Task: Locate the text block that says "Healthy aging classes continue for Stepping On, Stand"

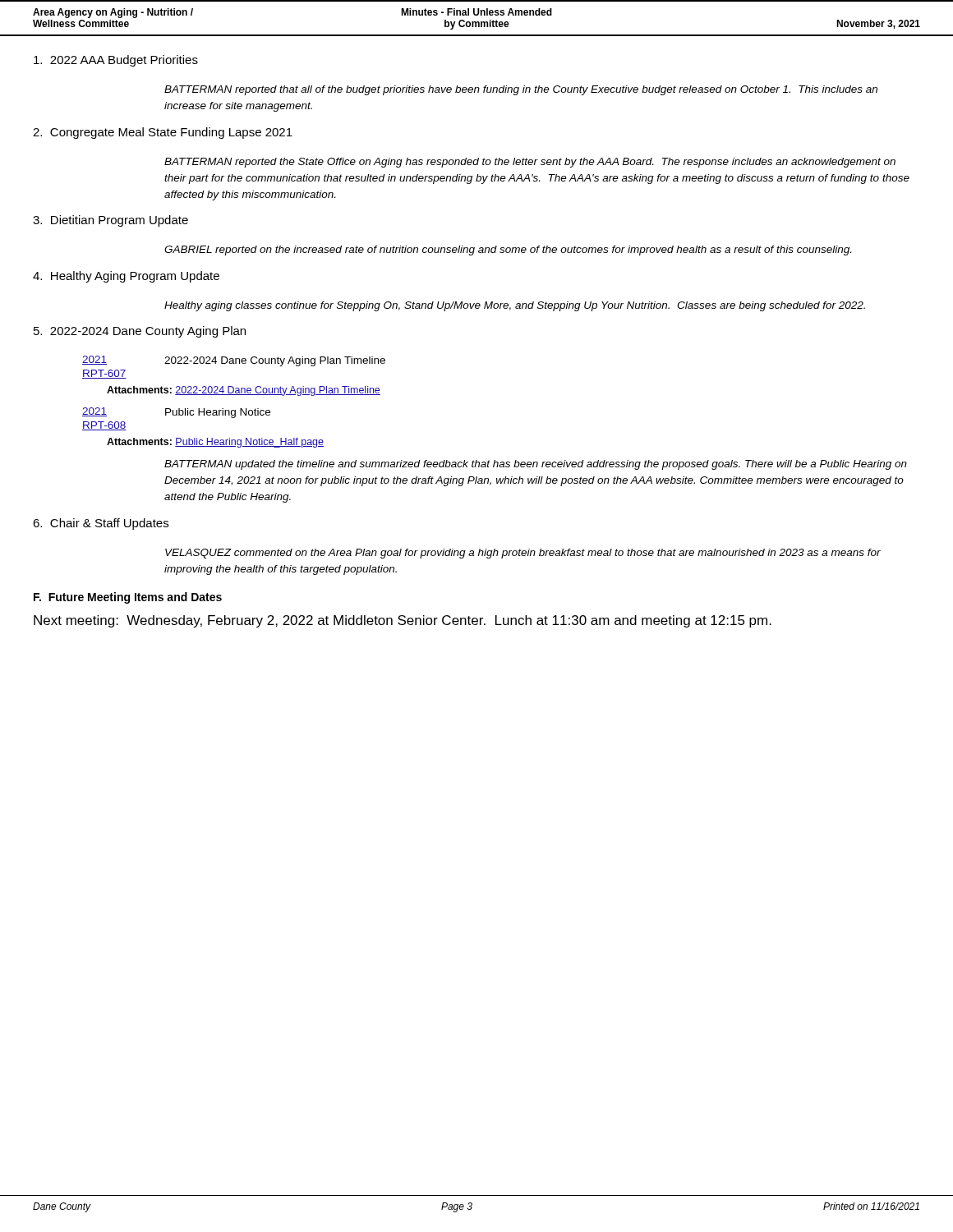Action: pyautogui.click(x=542, y=305)
